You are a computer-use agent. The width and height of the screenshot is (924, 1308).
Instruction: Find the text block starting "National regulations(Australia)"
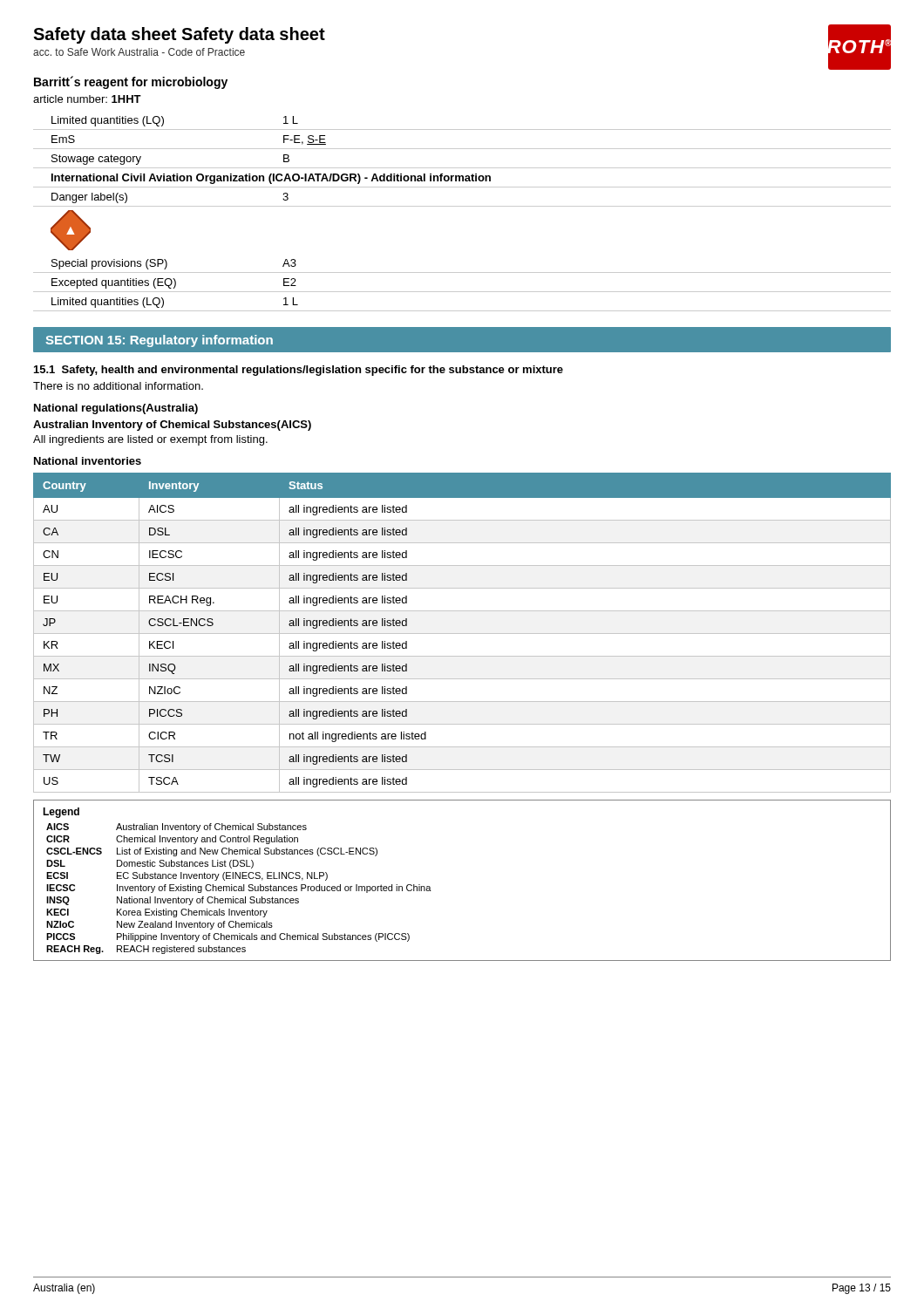(116, 408)
